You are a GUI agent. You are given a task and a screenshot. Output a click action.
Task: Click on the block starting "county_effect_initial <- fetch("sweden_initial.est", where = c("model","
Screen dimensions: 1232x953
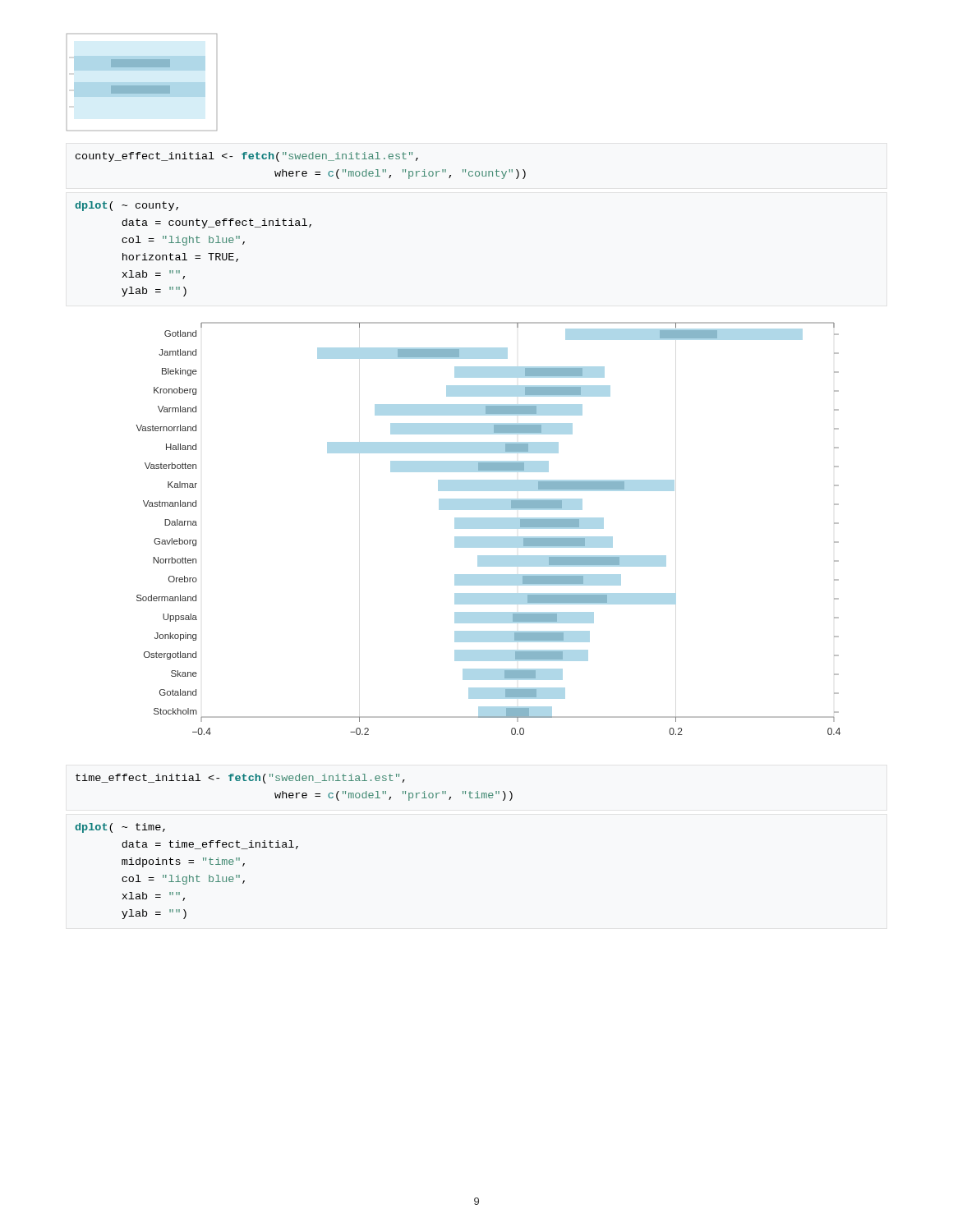tap(476, 166)
